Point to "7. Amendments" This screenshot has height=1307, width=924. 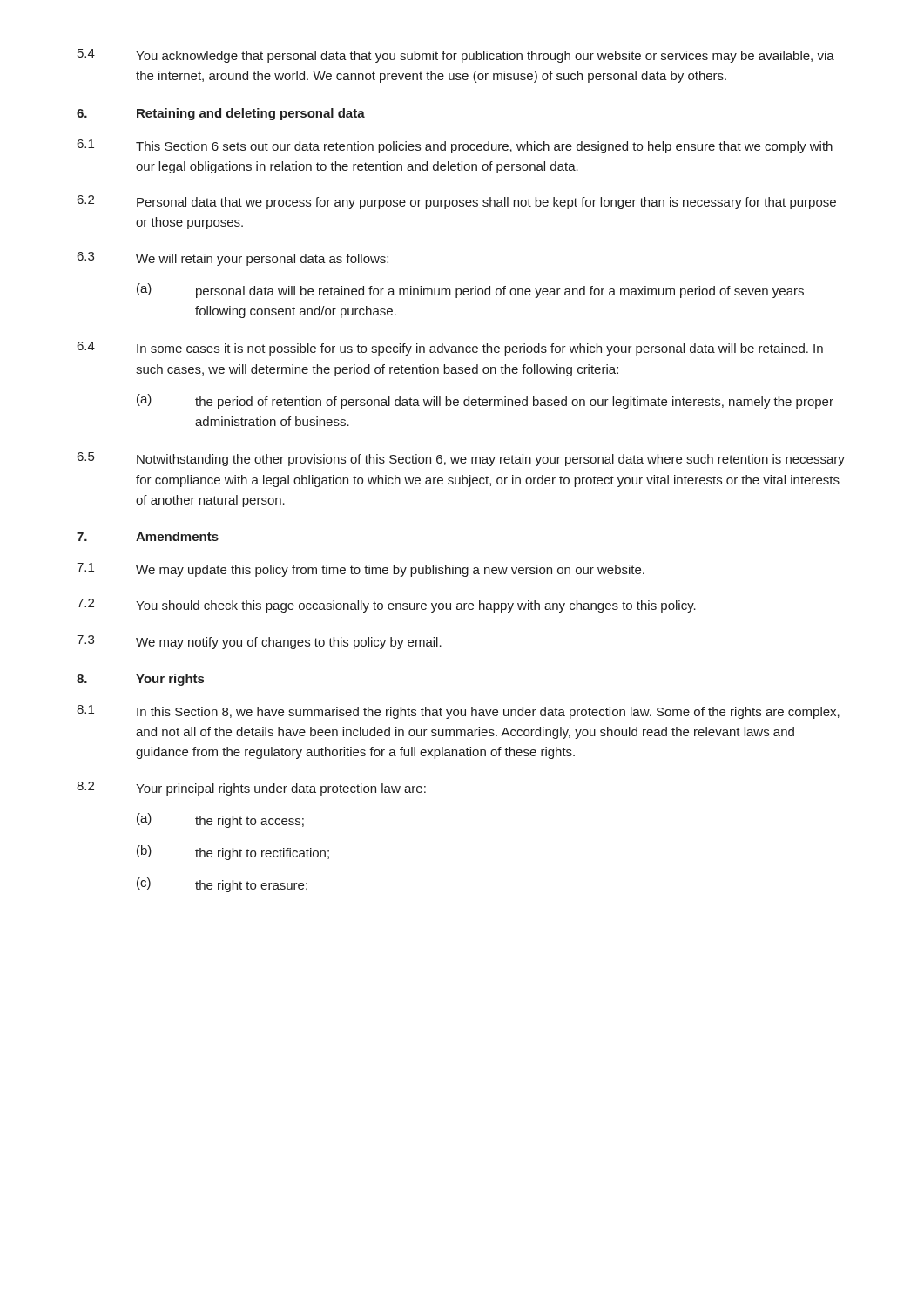coord(148,536)
